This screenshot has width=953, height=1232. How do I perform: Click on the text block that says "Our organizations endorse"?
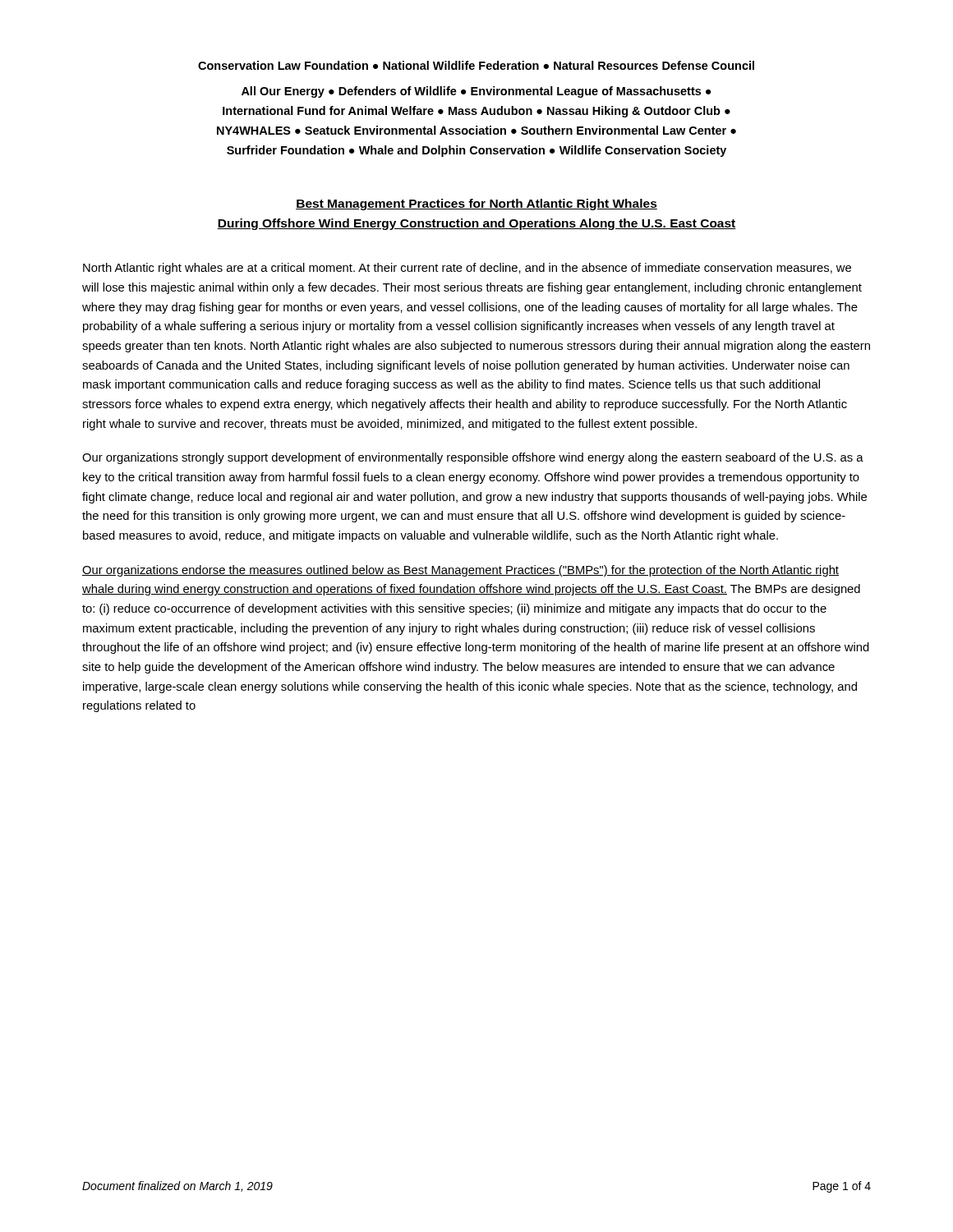pyautogui.click(x=476, y=638)
